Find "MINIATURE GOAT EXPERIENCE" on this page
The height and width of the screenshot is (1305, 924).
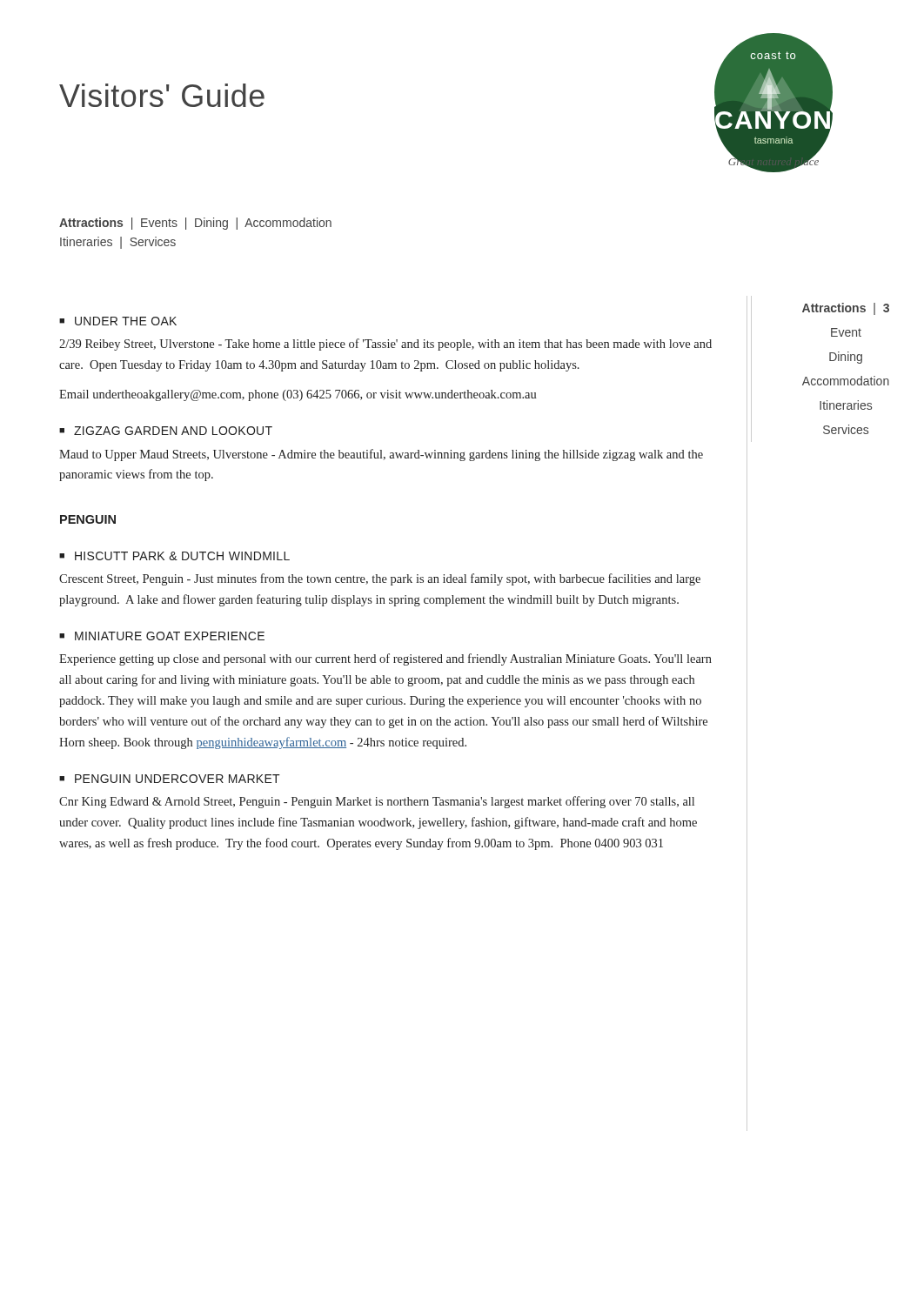click(170, 636)
